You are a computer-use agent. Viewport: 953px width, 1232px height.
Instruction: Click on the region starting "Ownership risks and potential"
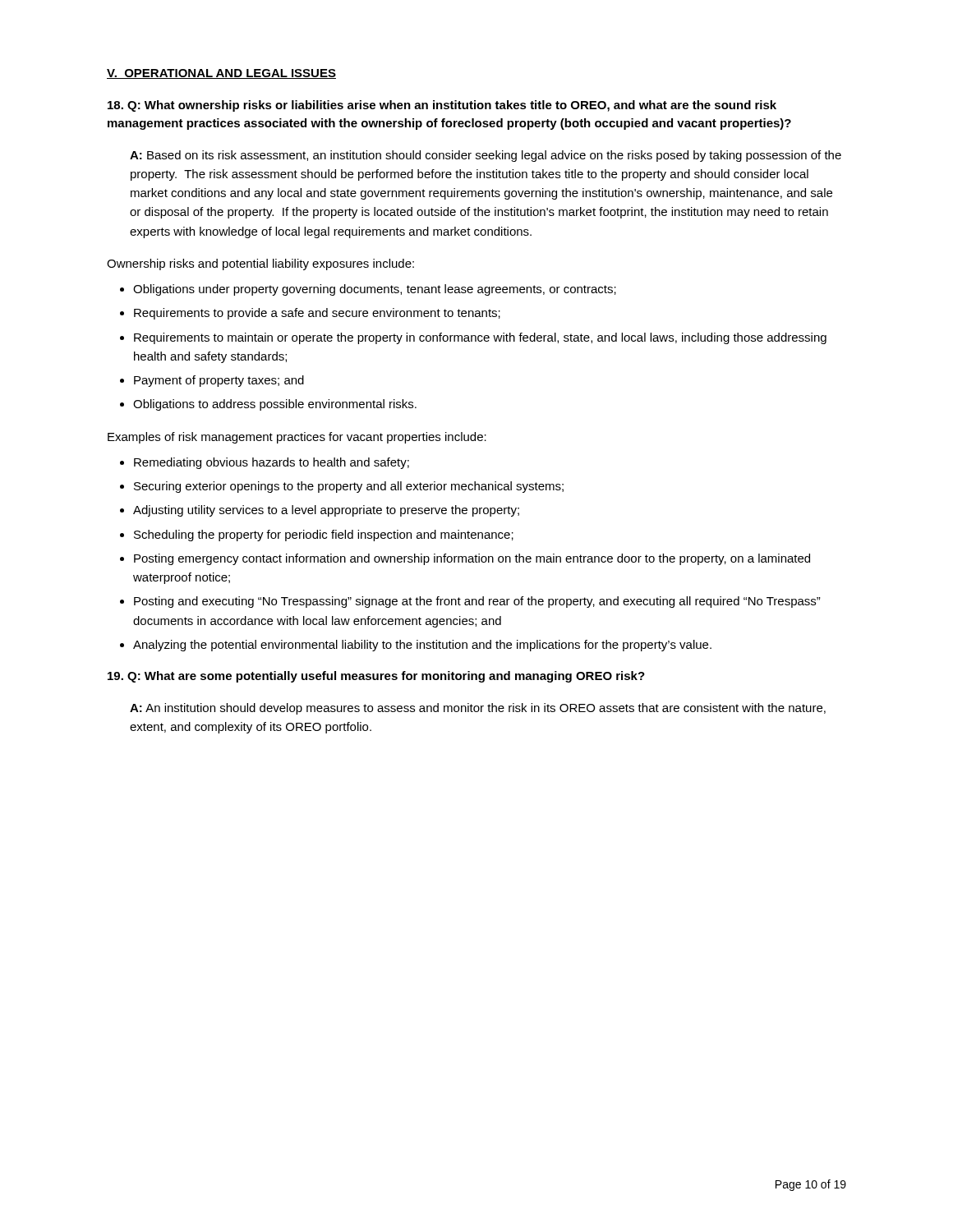click(x=261, y=263)
